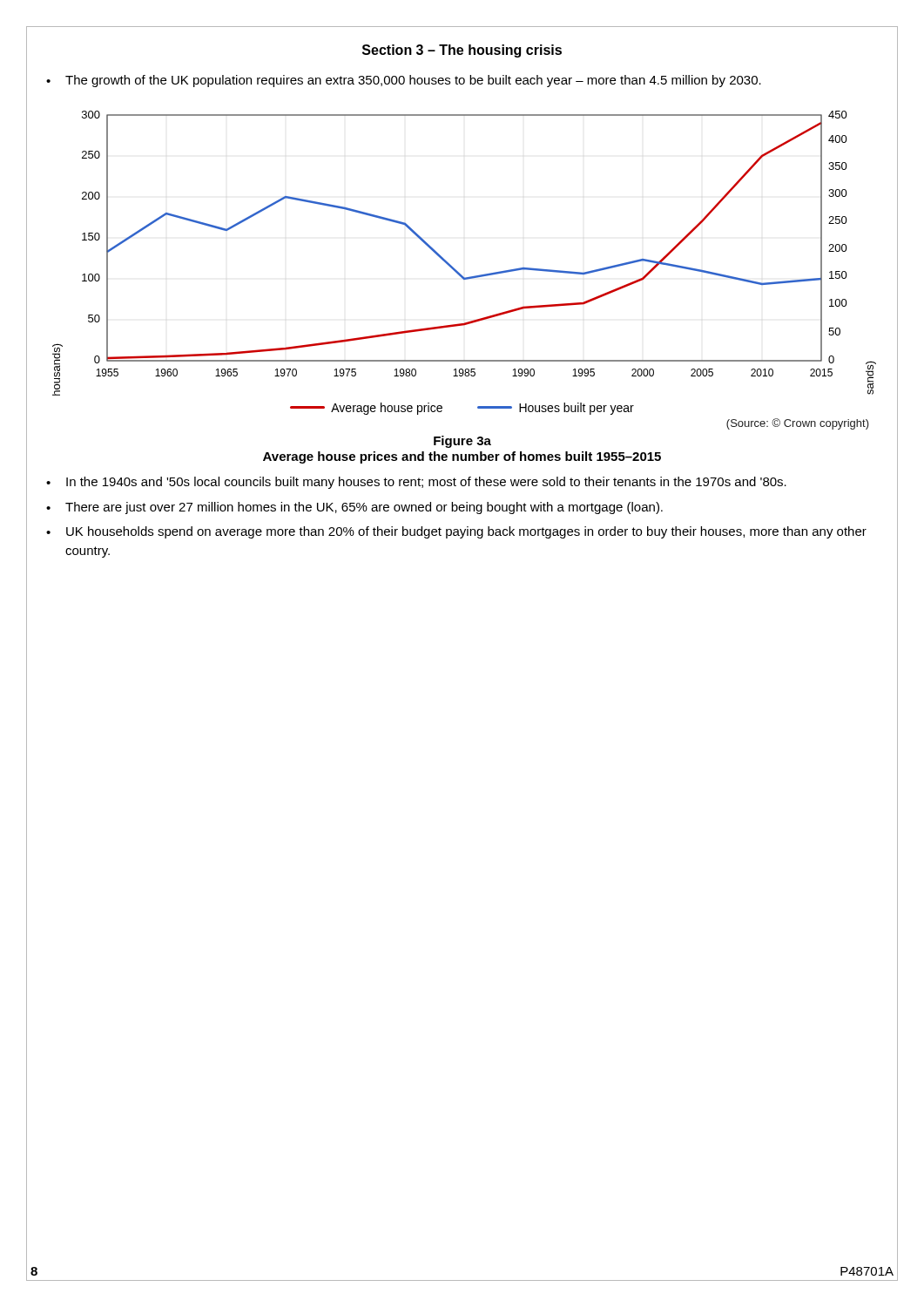Locate the region starting "• There are just over"
Screen dimensions: 1307x924
click(355, 507)
